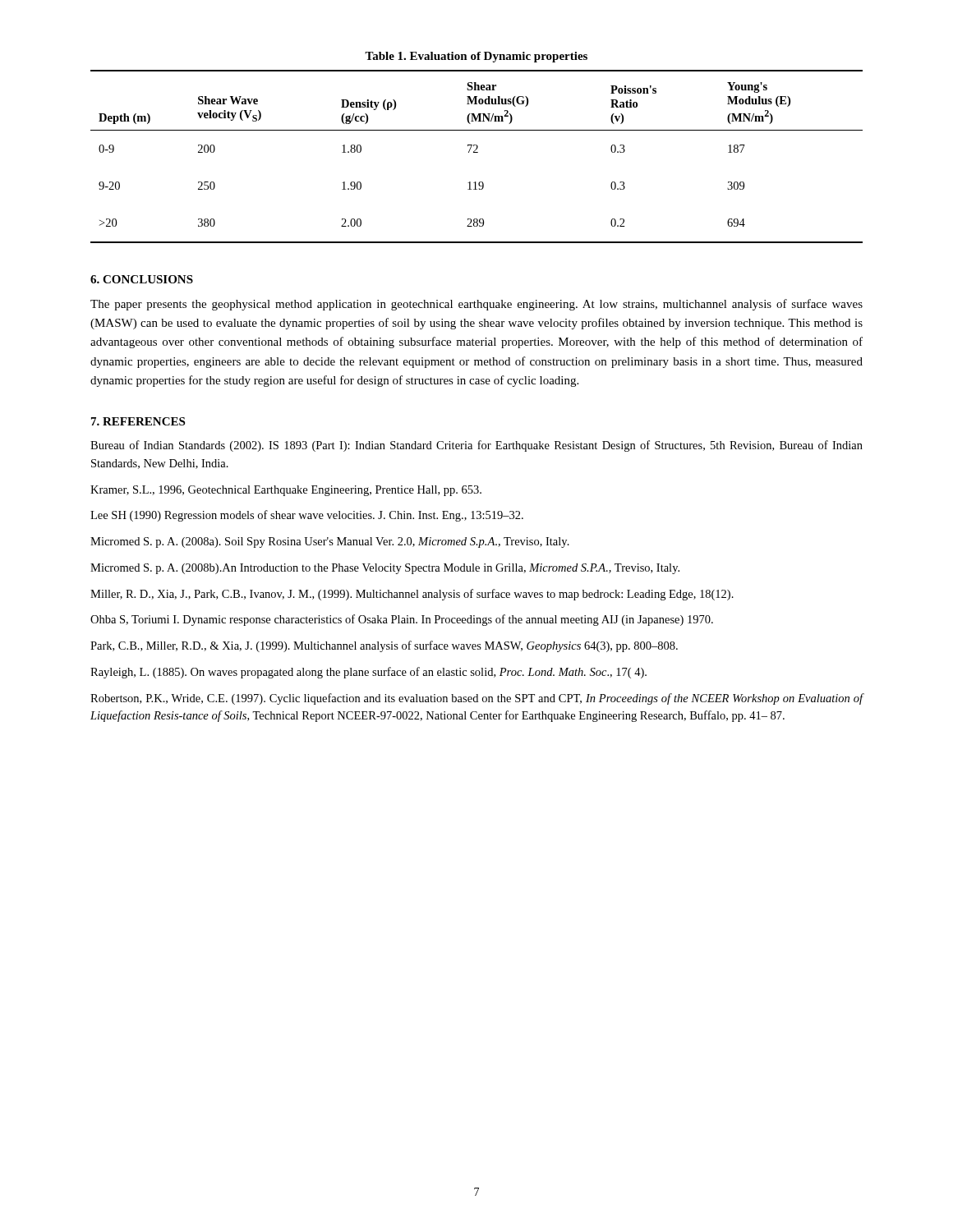Find the section header that says "6. CONCLUSIONS"
The height and width of the screenshot is (1232, 953).
coord(142,279)
